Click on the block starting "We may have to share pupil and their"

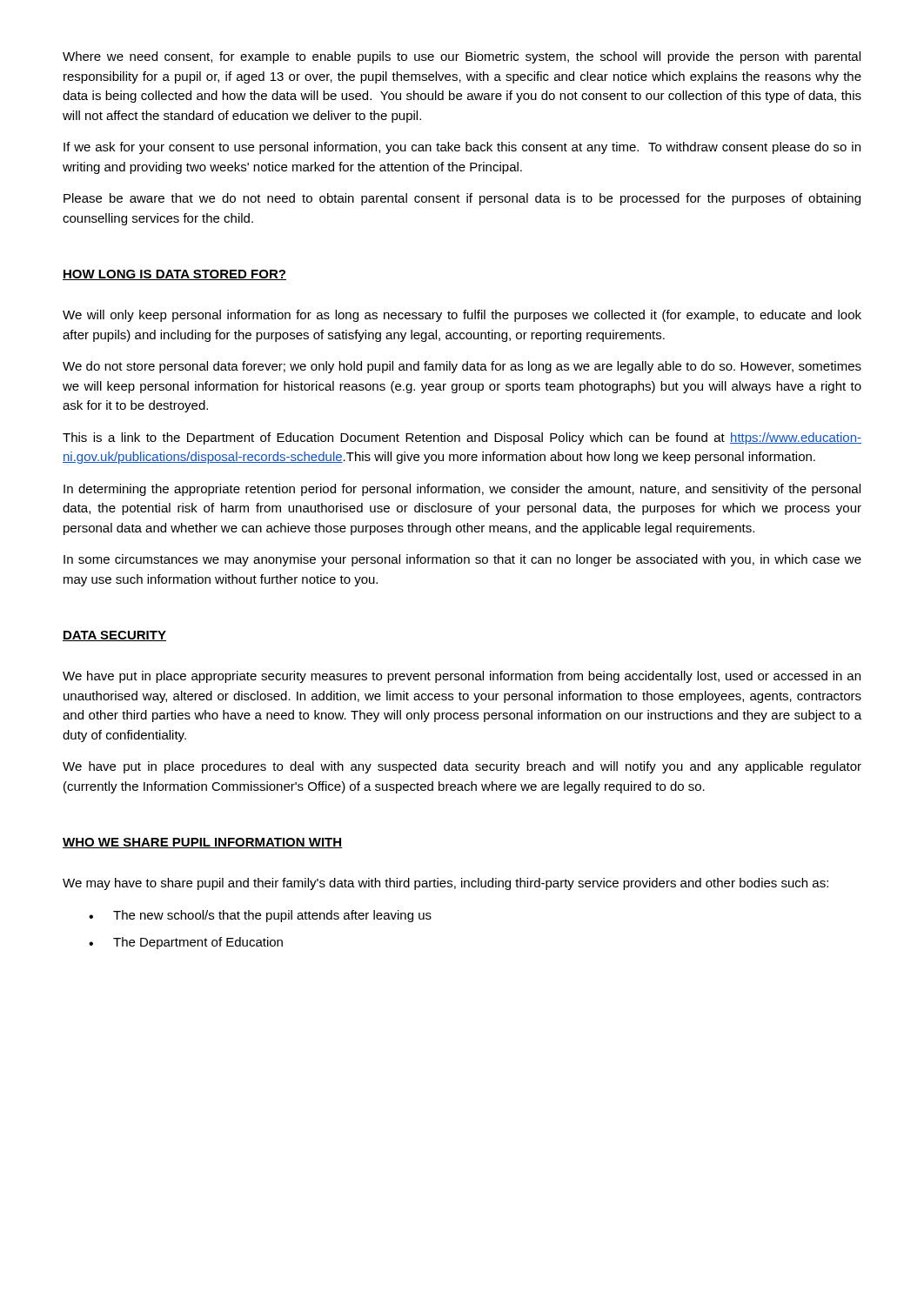tap(446, 883)
